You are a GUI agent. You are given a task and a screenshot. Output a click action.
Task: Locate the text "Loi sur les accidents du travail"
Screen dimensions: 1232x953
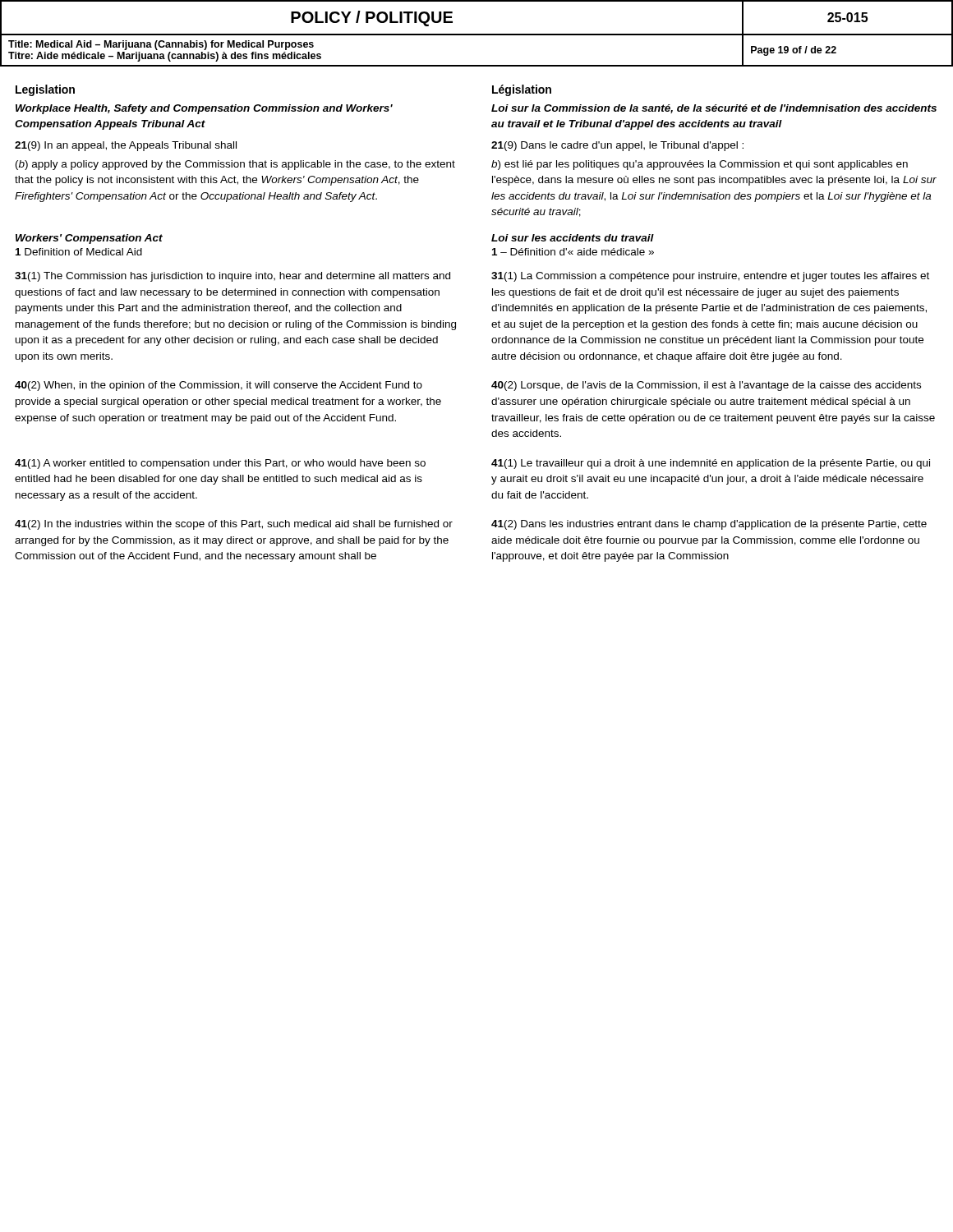click(x=572, y=238)
